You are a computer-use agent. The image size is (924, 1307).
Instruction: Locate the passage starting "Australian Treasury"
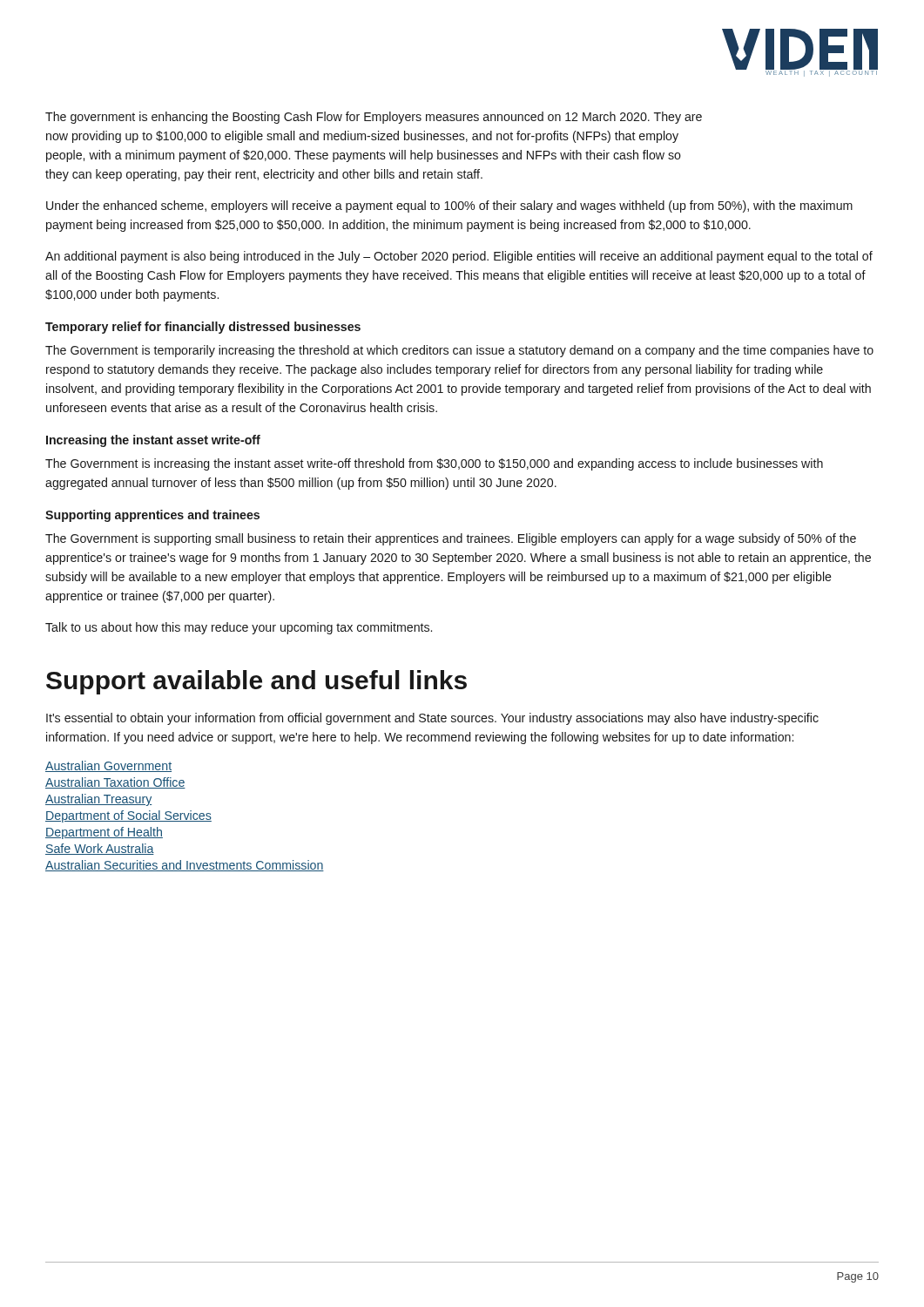(x=98, y=799)
